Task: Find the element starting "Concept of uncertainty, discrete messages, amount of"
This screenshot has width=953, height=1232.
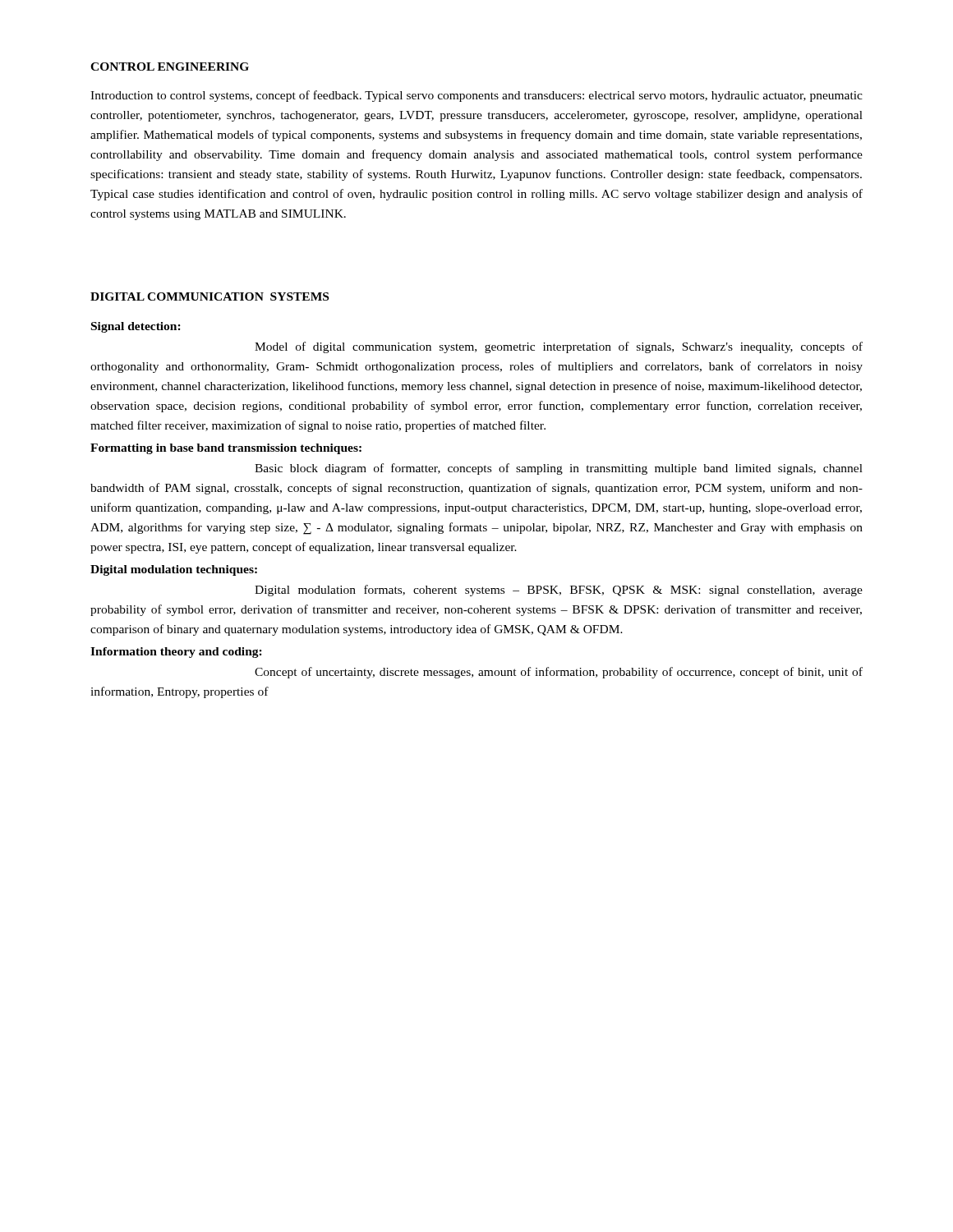Action: (x=476, y=682)
